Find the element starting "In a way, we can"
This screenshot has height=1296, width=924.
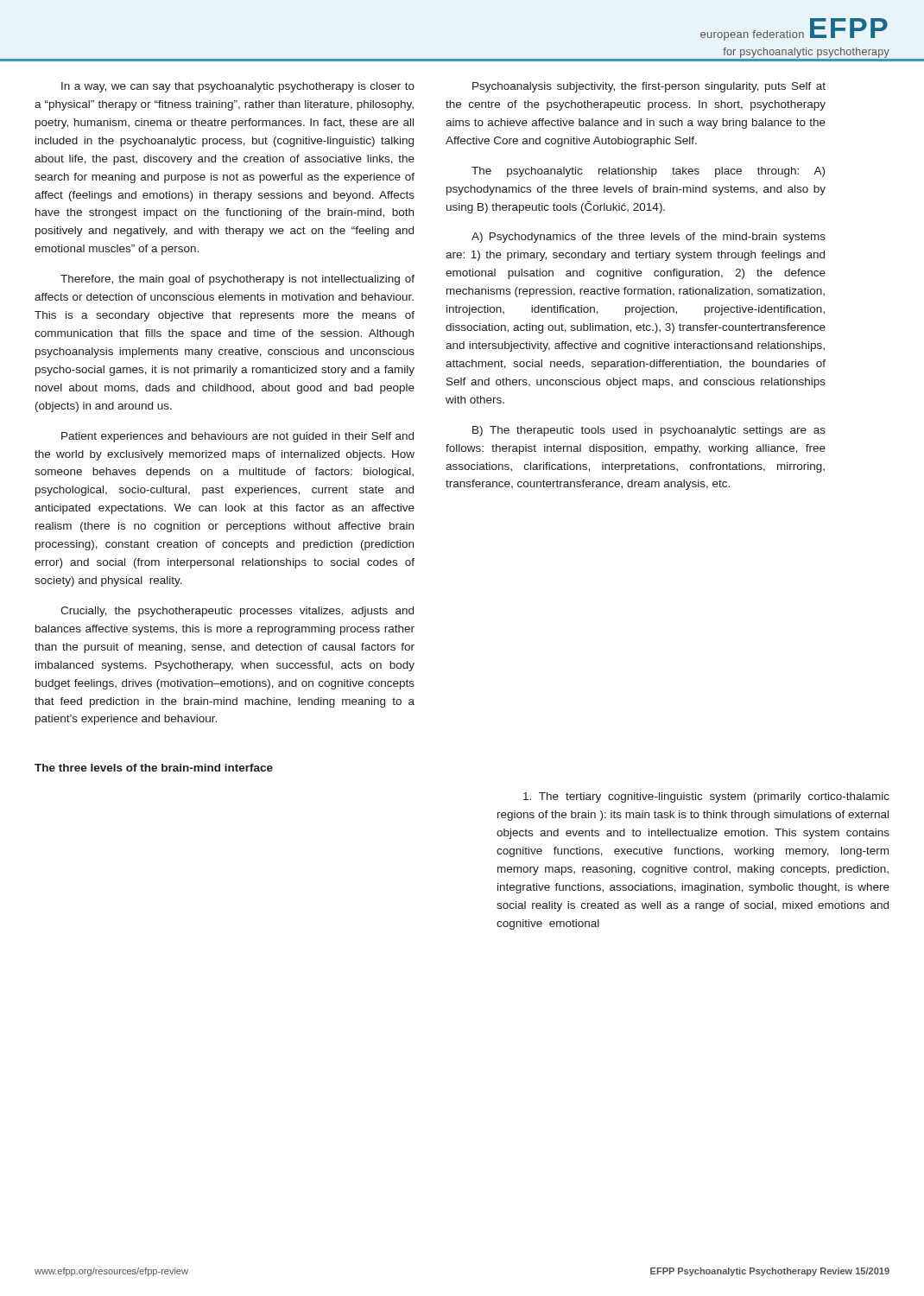click(x=225, y=168)
